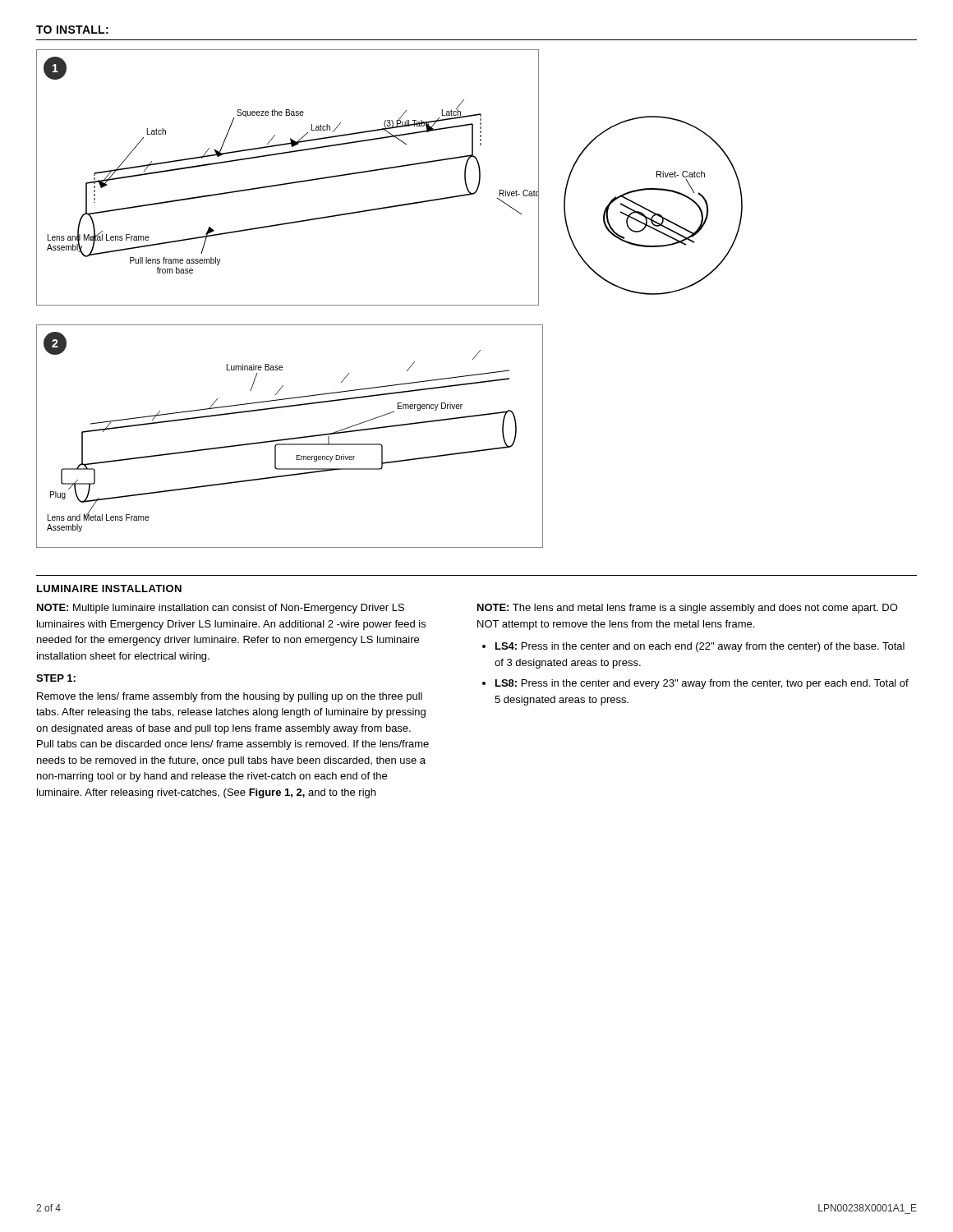
Task: Click the passage that begins "LS4: Press in the center and on each"
Action: [700, 654]
